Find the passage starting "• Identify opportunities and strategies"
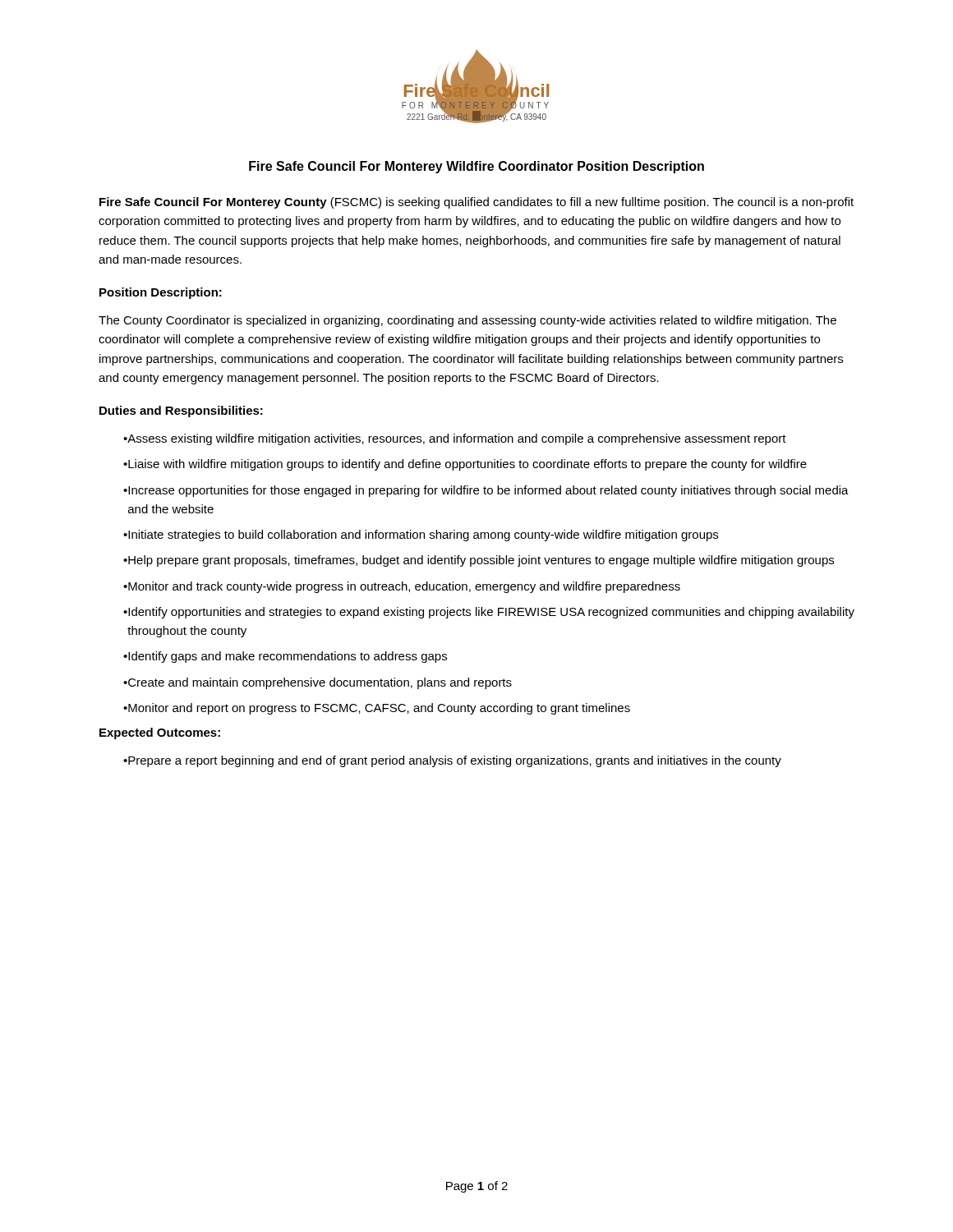 [x=476, y=621]
